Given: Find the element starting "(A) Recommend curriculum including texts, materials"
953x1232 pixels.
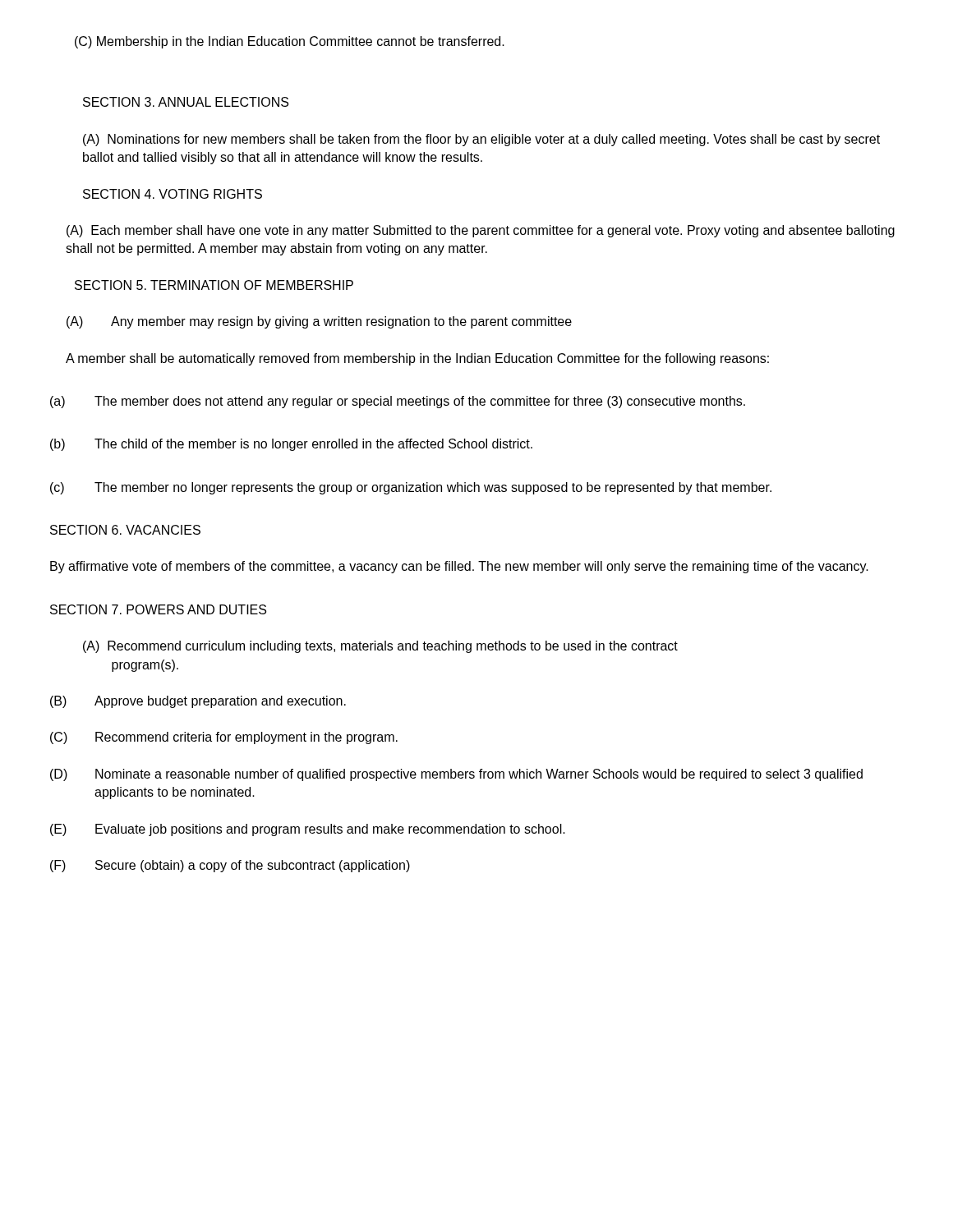Looking at the screenshot, I should point(380,655).
